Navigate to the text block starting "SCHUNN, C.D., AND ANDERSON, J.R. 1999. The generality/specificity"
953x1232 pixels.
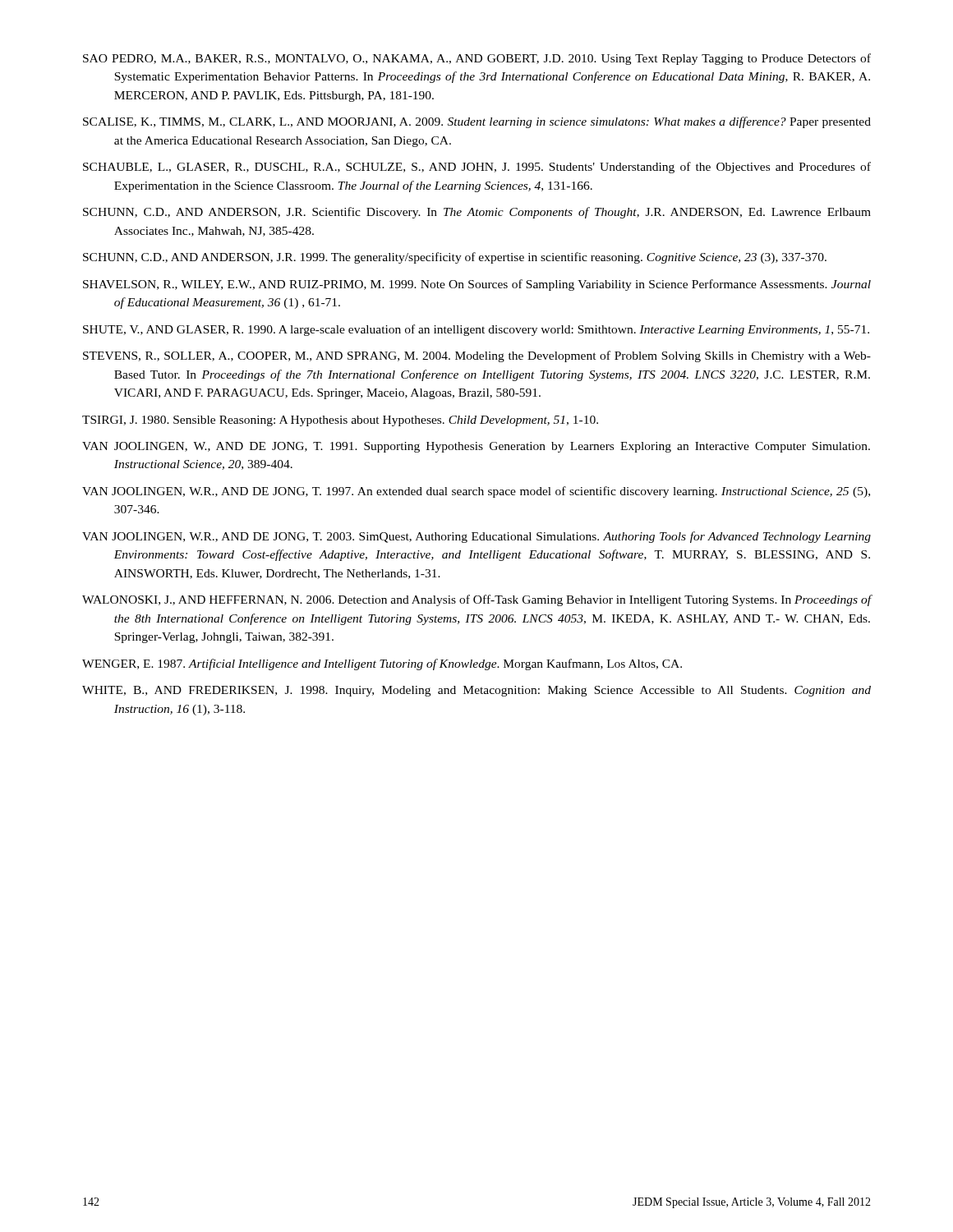[x=455, y=257]
